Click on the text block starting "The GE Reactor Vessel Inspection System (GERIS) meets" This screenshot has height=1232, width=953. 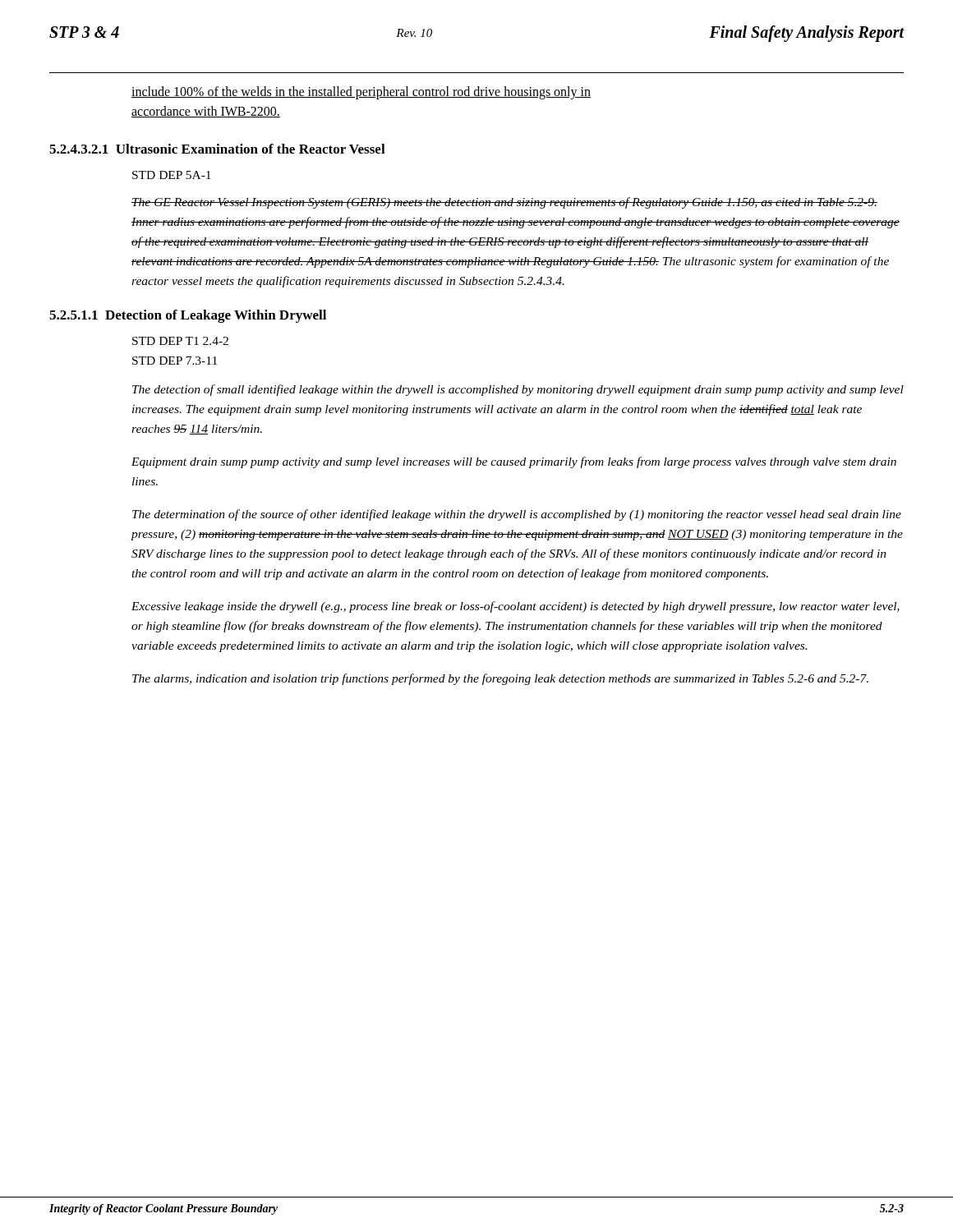coord(515,241)
